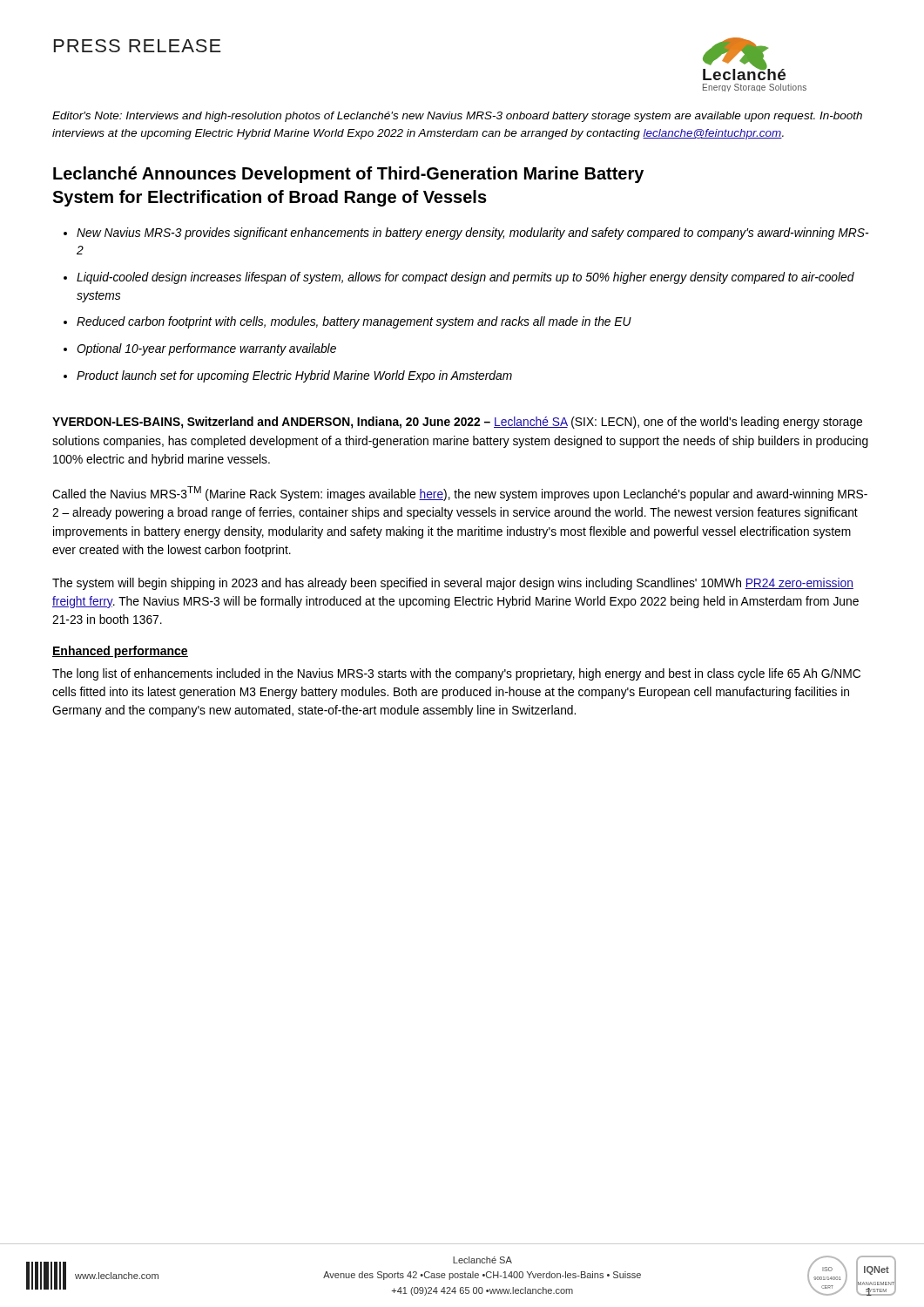The image size is (924, 1307).
Task: Find the title that says "Leclanché Announces Development of Third-Generation Marine BatterySystem"
Action: (348, 185)
